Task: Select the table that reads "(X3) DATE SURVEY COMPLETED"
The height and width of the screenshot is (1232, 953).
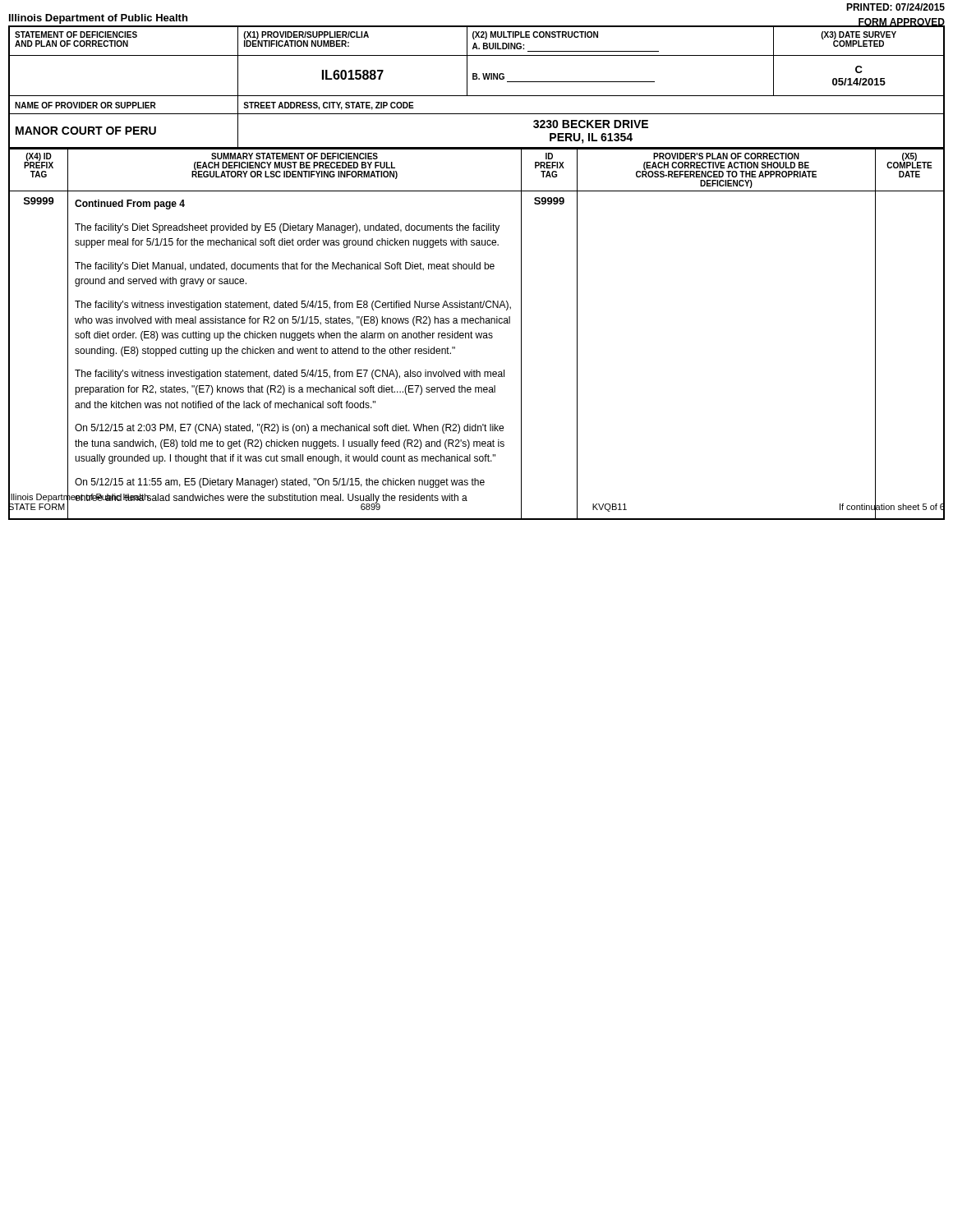Action: pos(476,87)
